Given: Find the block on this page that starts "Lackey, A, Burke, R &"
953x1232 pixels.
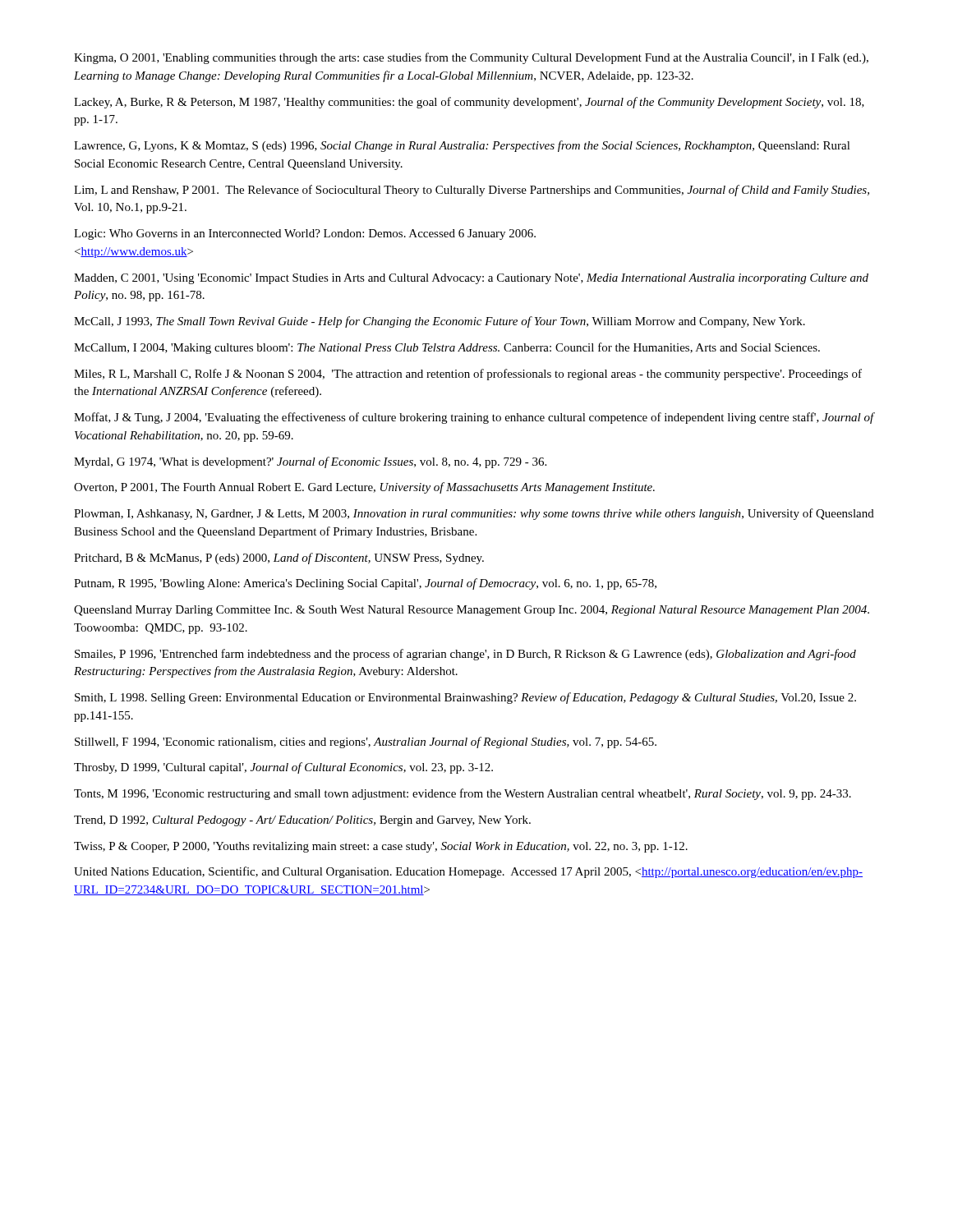Looking at the screenshot, I should (x=469, y=110).
